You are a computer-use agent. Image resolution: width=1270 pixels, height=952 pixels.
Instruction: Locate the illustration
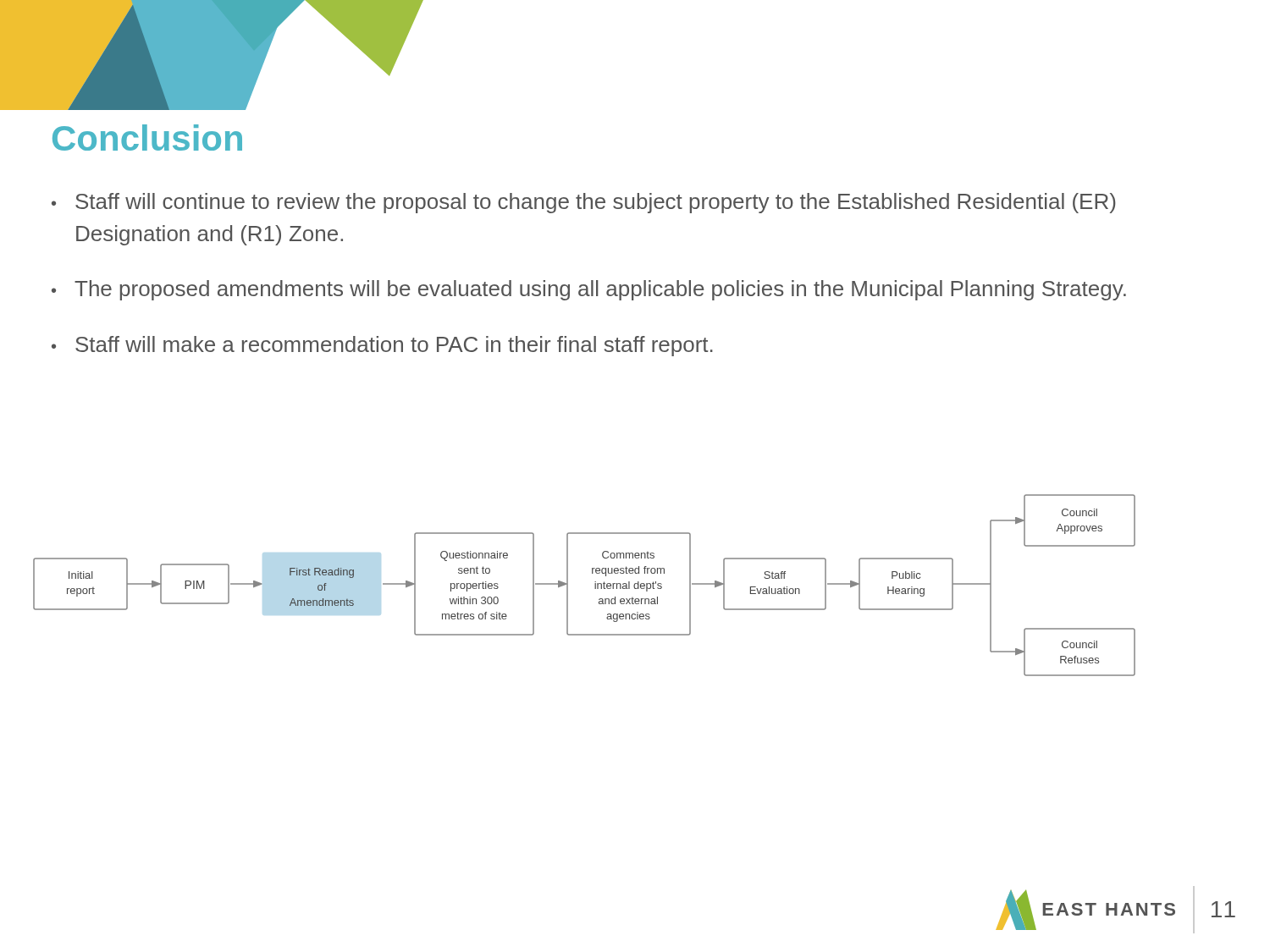(x=635, y=55)
